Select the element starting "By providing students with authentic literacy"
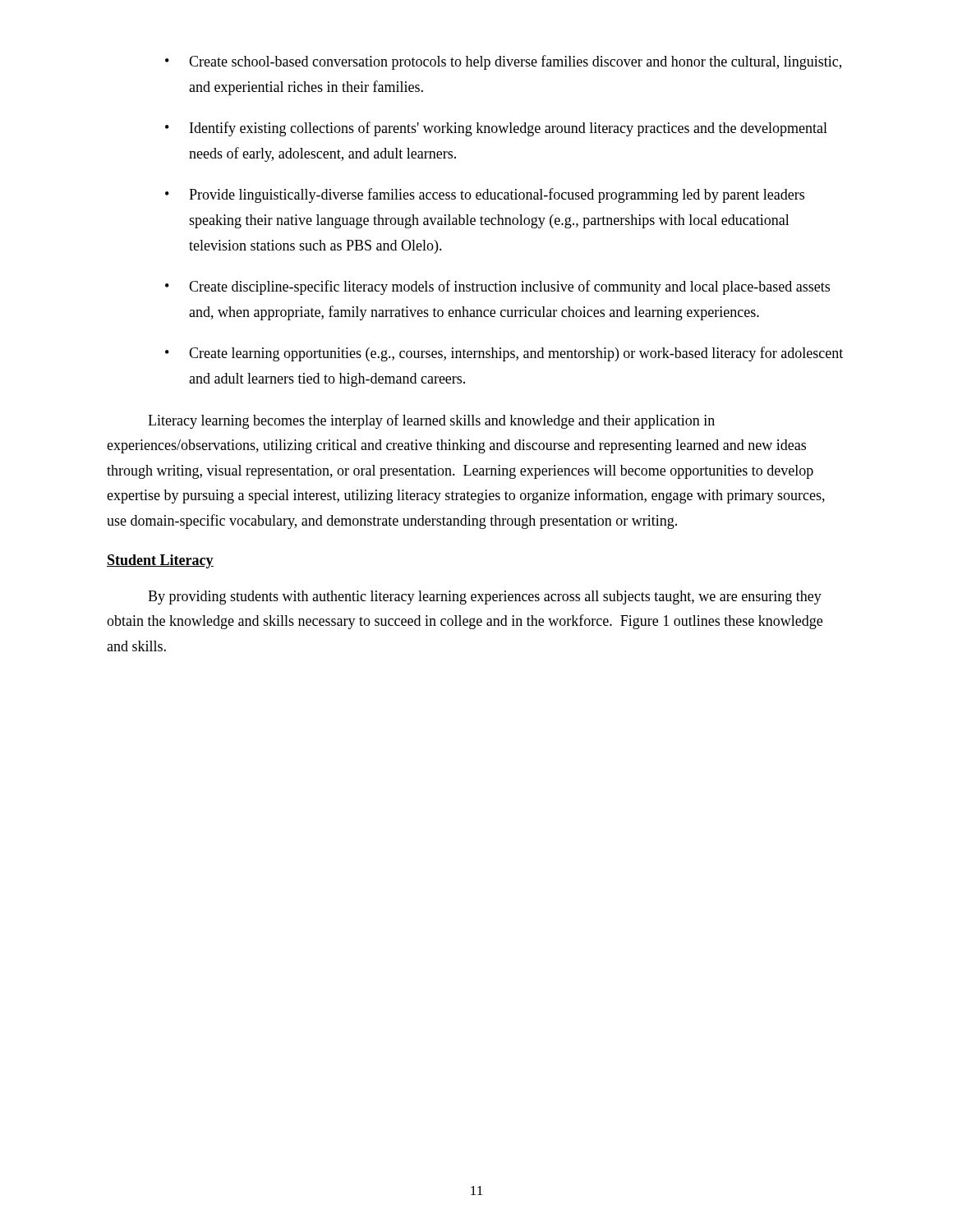Screen dimensions: 1232x953 (465, 621)
